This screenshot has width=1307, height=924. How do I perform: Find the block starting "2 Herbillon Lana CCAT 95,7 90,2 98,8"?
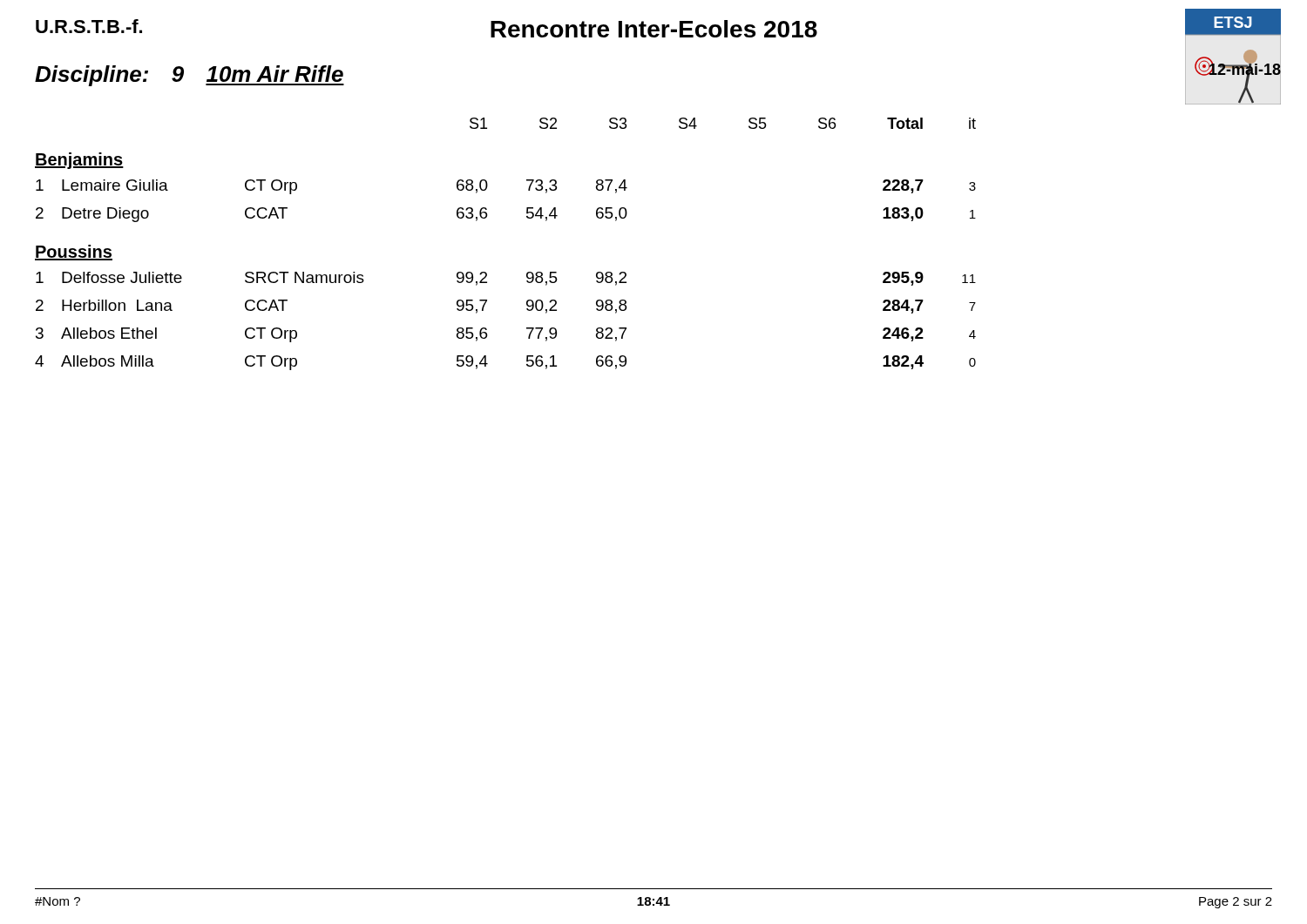click(x=120, y=306)
